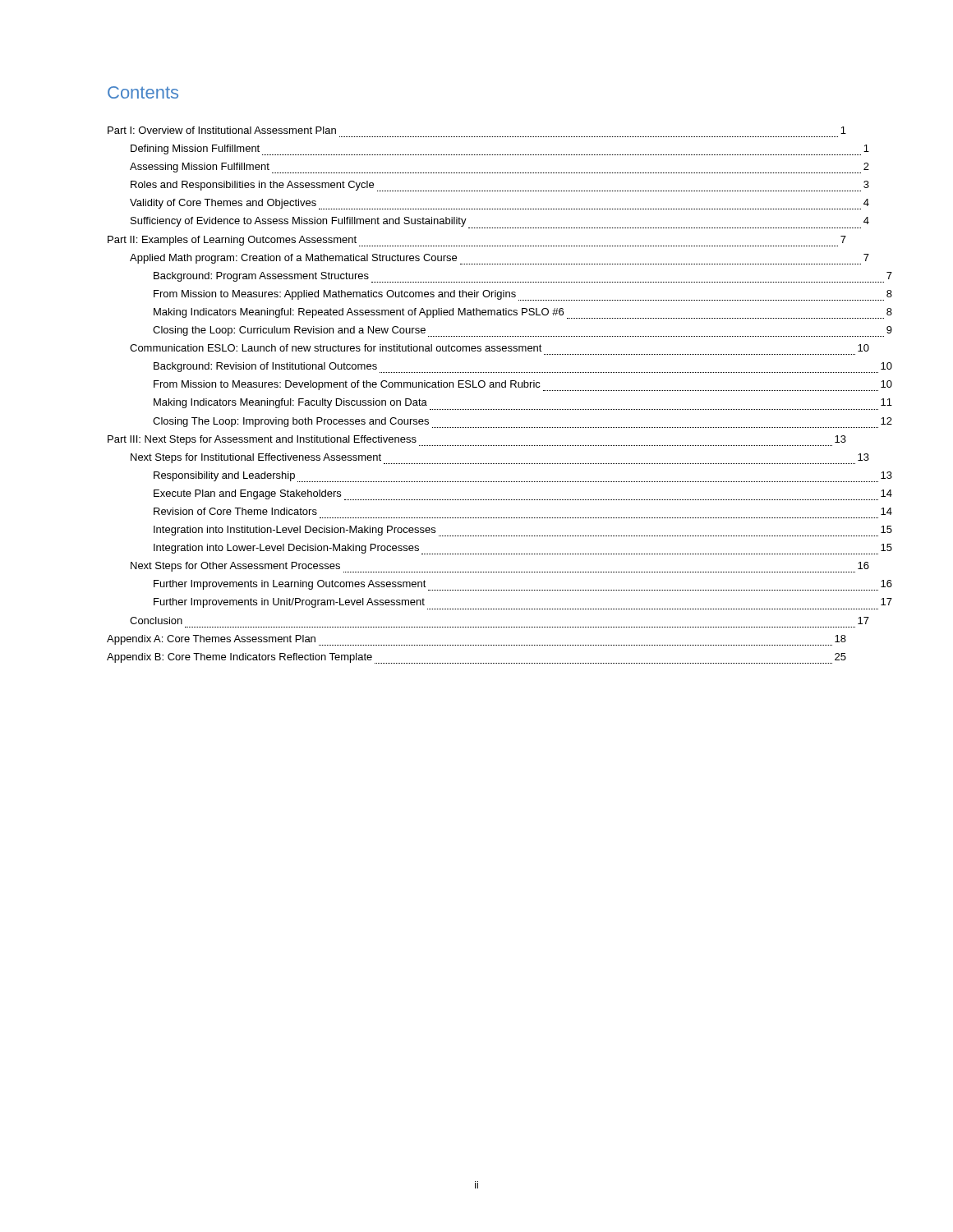The image size is (953, 1232).
Task: Select the text starting "Validity of Core Themes and Objectives"
Action: coord(500,203)
